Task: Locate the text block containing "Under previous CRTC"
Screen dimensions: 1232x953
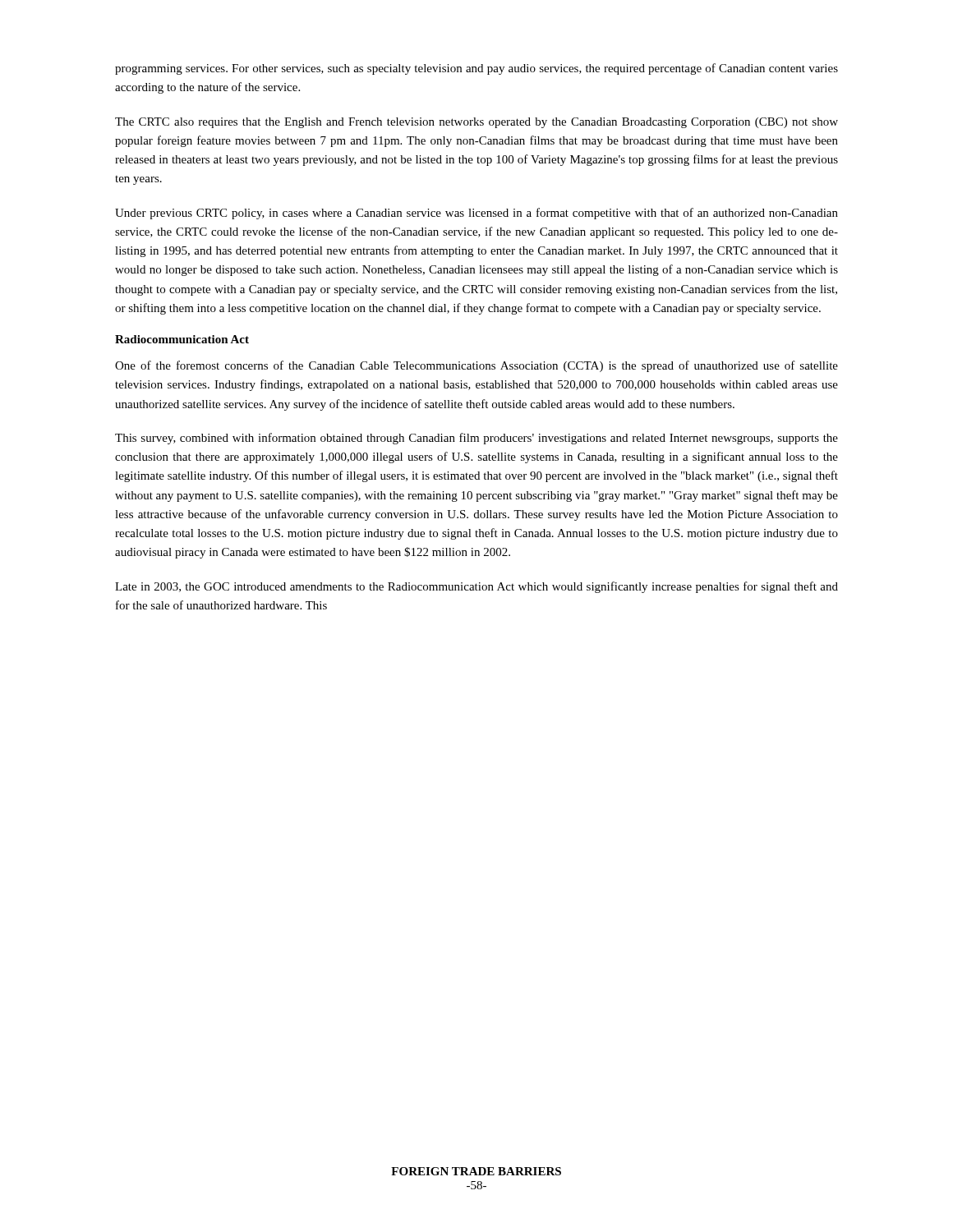Action: click(476, 260)
